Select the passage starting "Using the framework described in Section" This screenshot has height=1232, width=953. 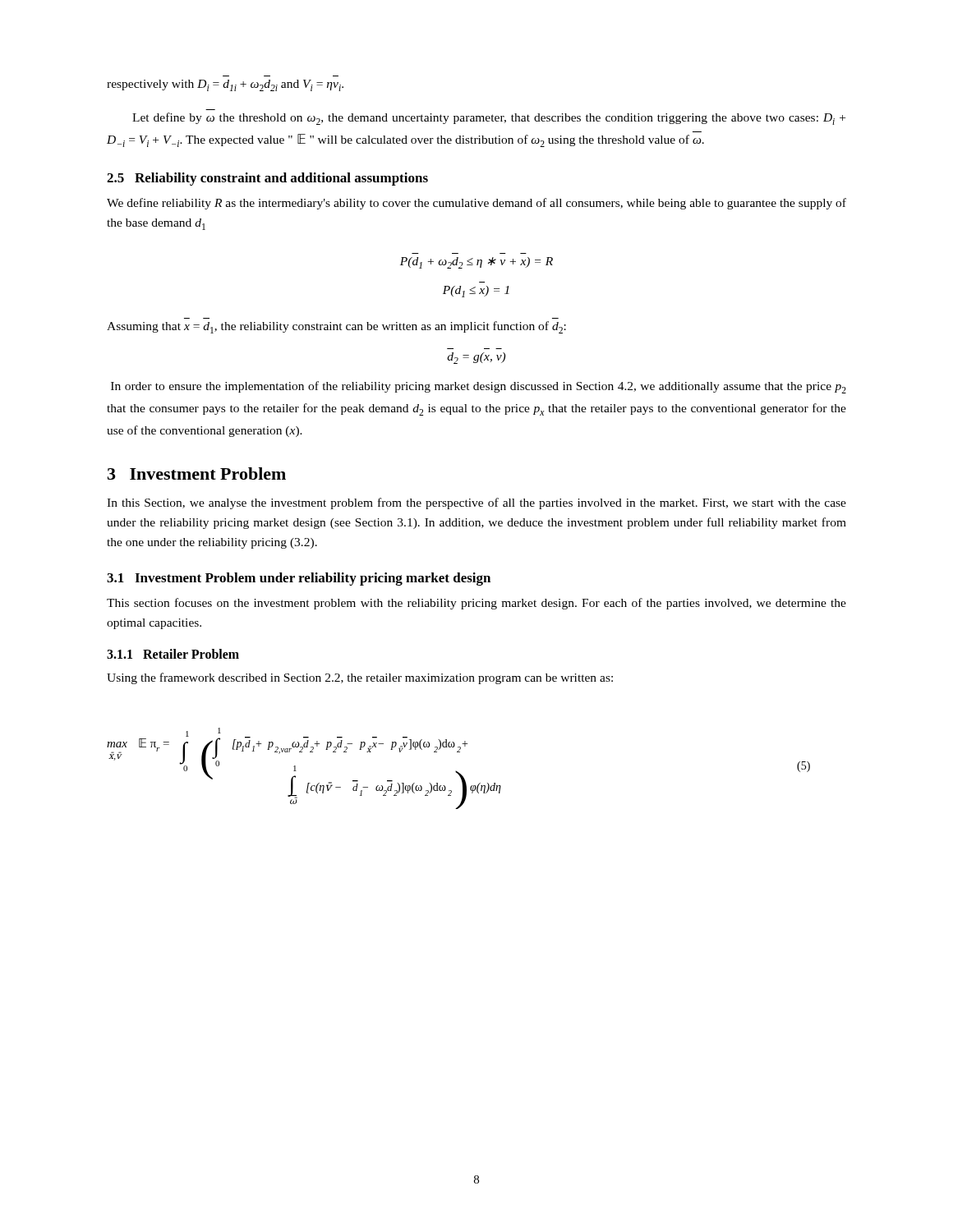(360, 677)
